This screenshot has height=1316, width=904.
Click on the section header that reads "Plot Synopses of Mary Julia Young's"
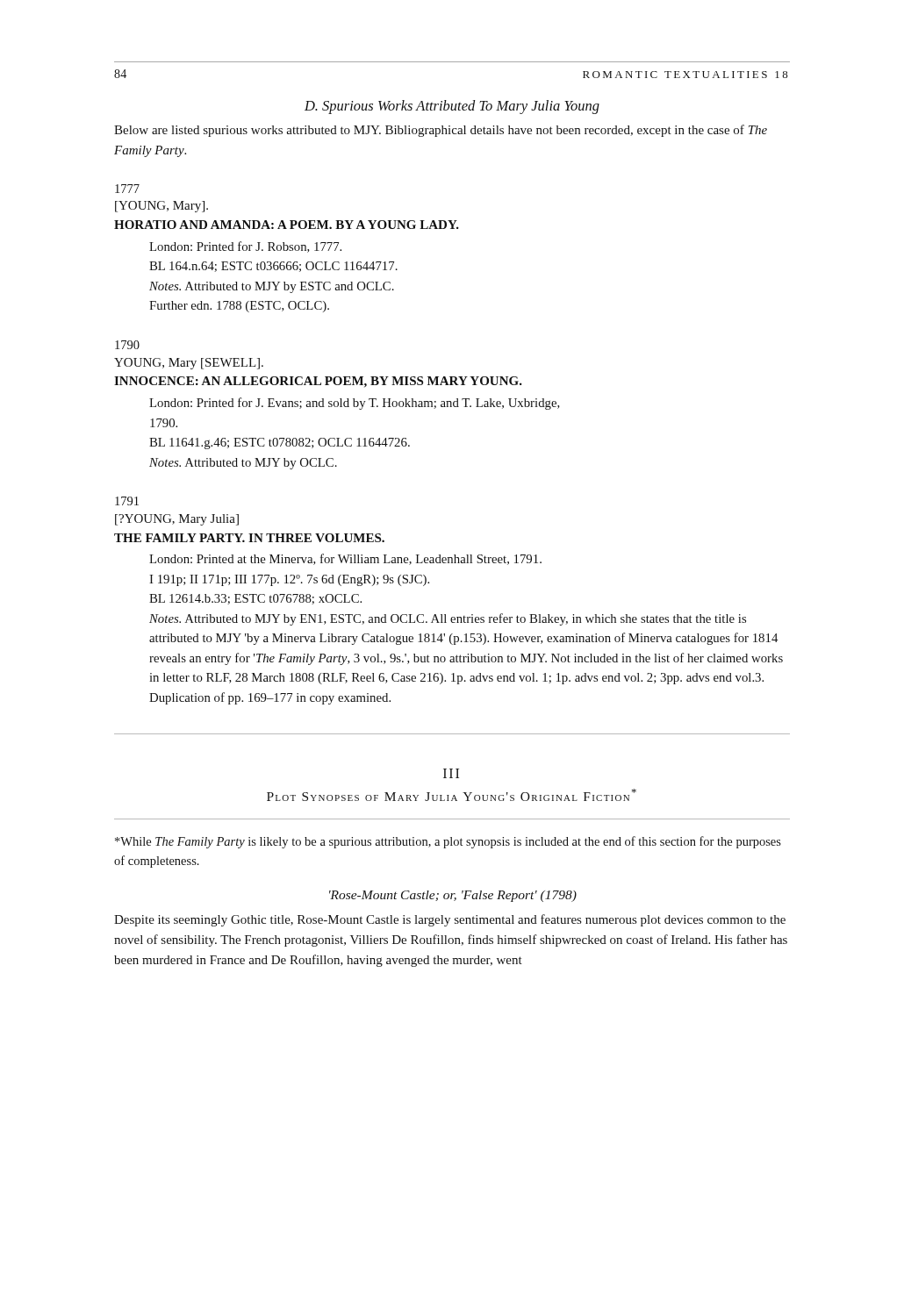pos(452,795)
